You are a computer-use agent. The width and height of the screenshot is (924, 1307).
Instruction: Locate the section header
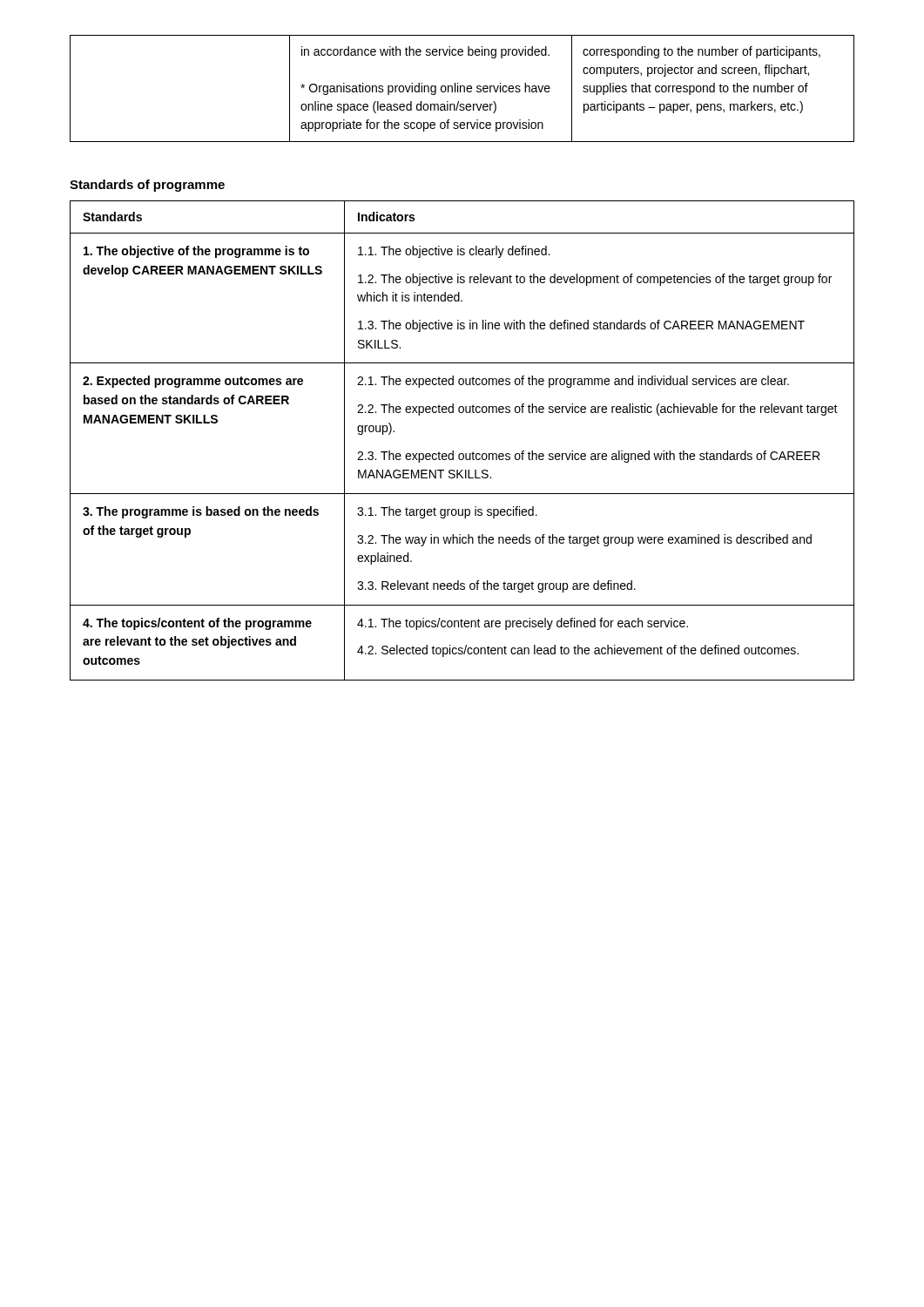pyautogui.click(x=147, y=184)
